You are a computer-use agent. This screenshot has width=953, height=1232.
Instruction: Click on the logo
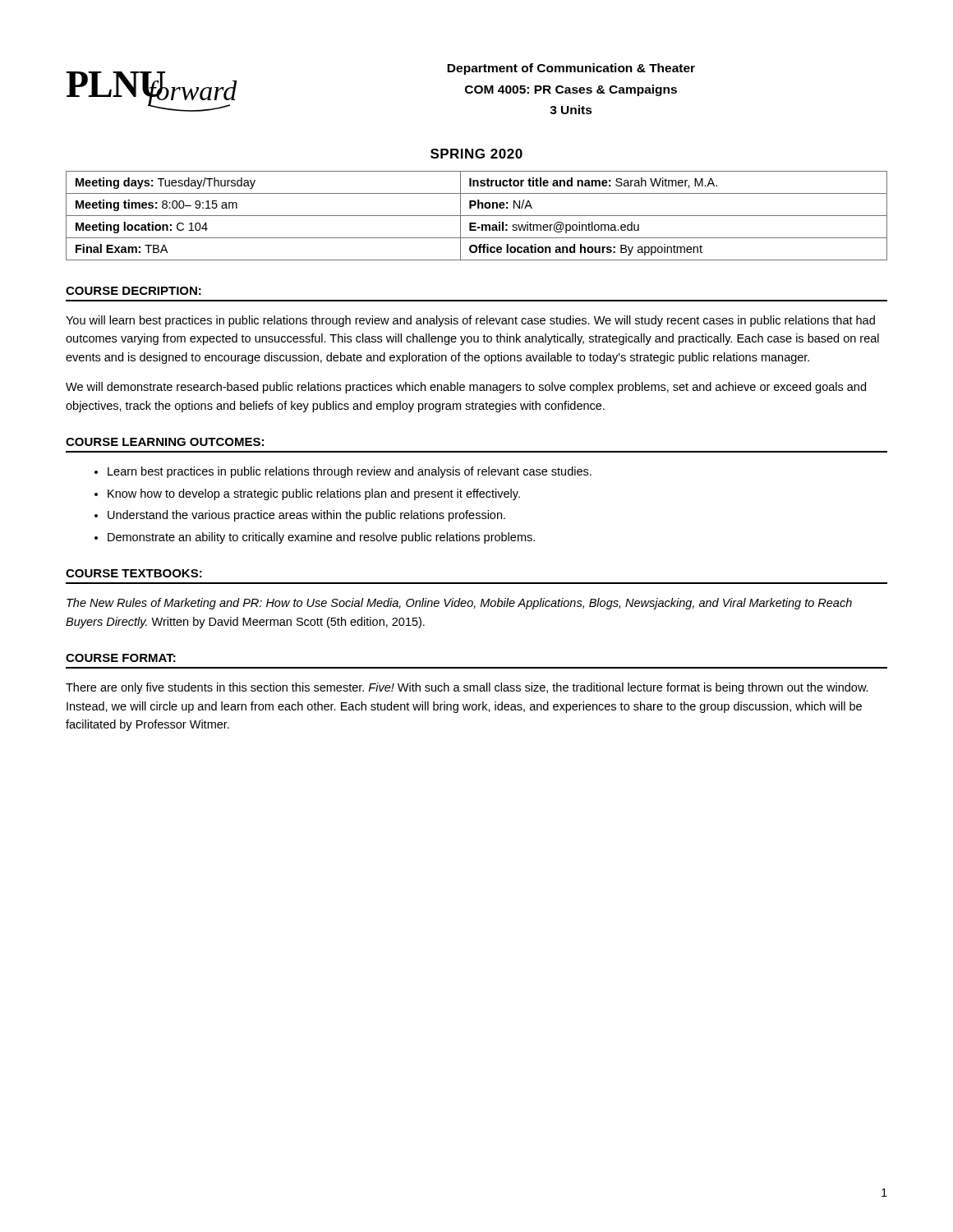coord(160,86)
